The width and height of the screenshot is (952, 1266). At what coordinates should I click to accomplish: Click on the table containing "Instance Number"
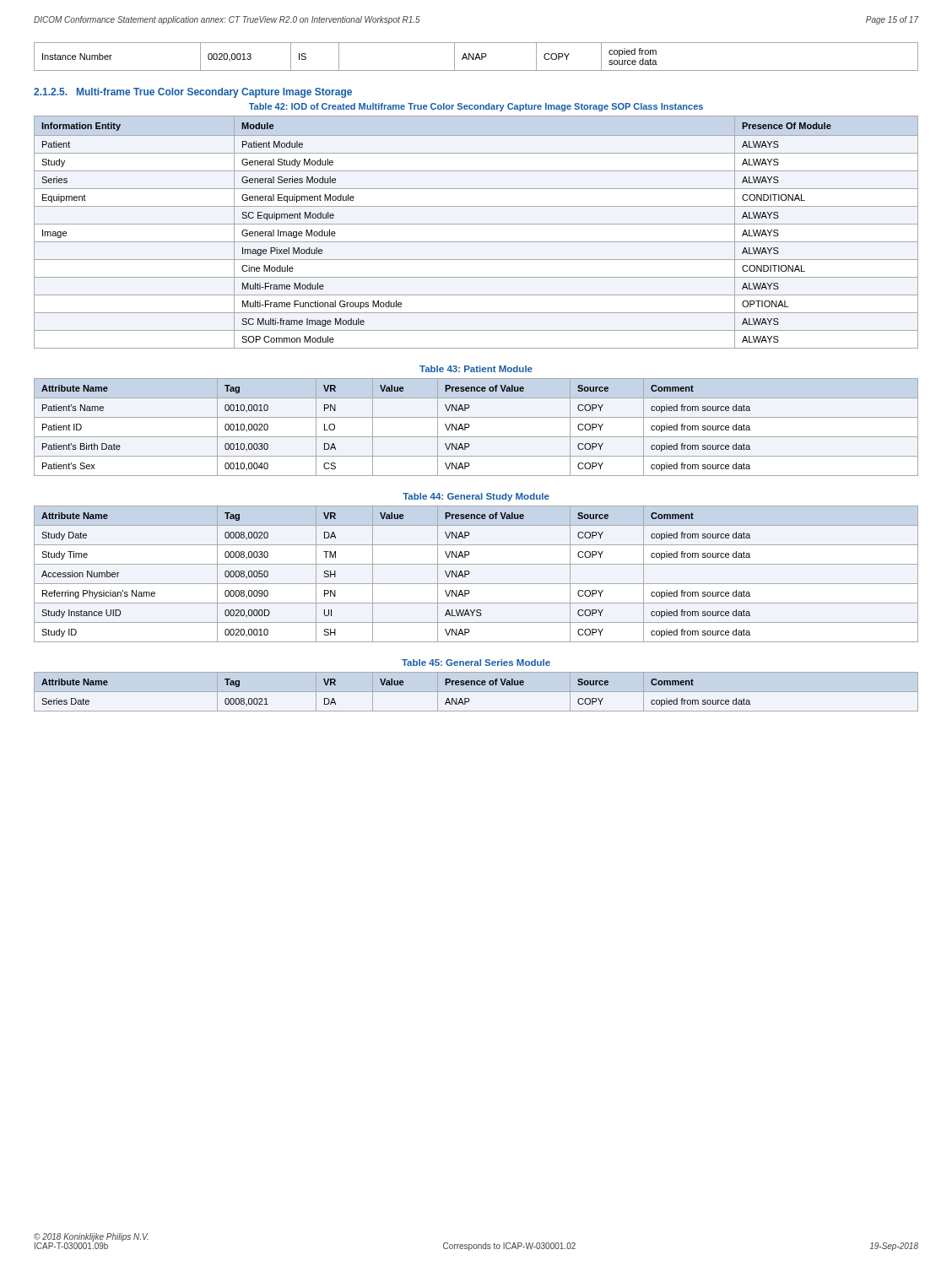pyautogui.click(x=476, y=57)
